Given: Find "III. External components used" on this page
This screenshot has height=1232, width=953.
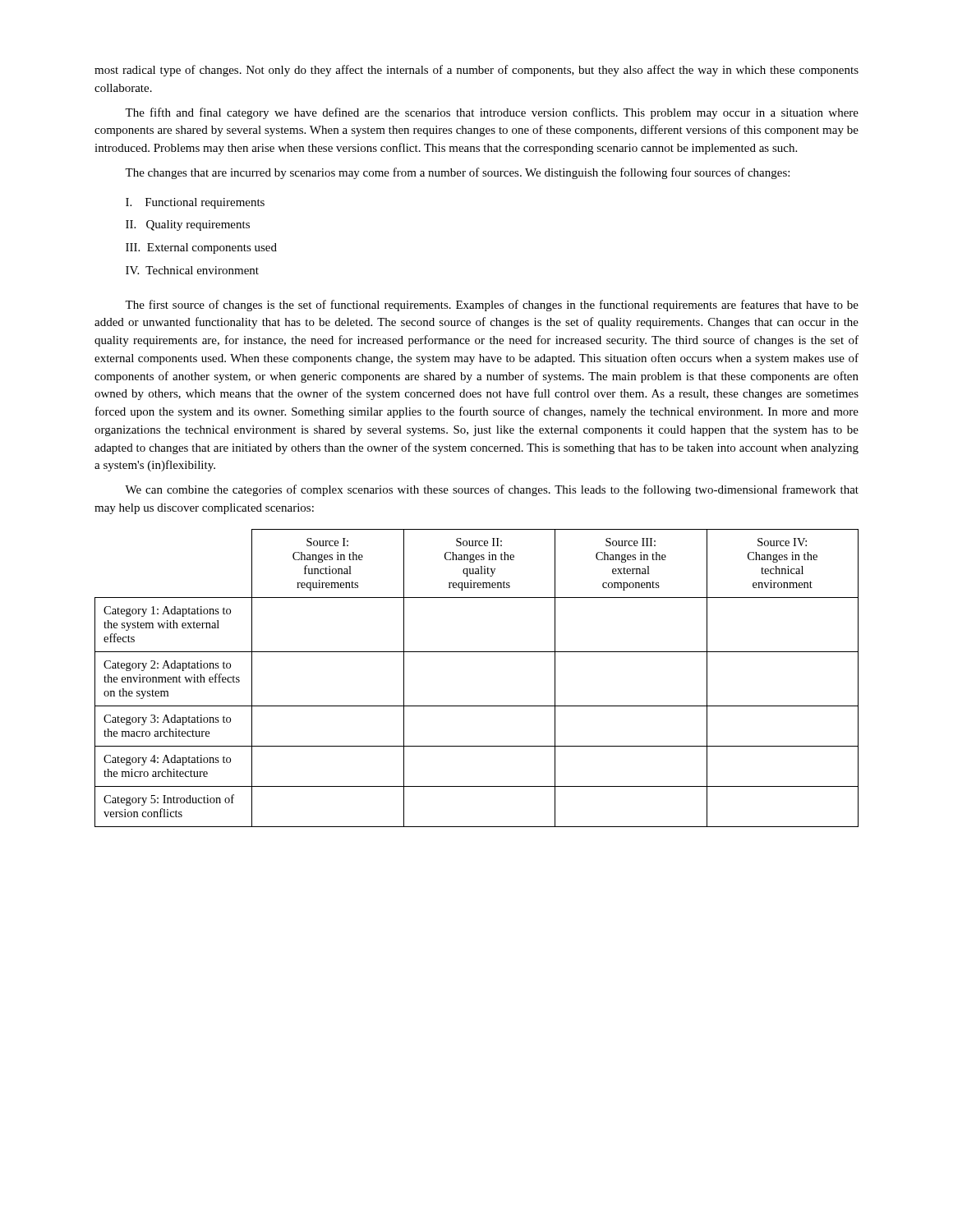Looking at the screenshot, I should tap(201, 248).
